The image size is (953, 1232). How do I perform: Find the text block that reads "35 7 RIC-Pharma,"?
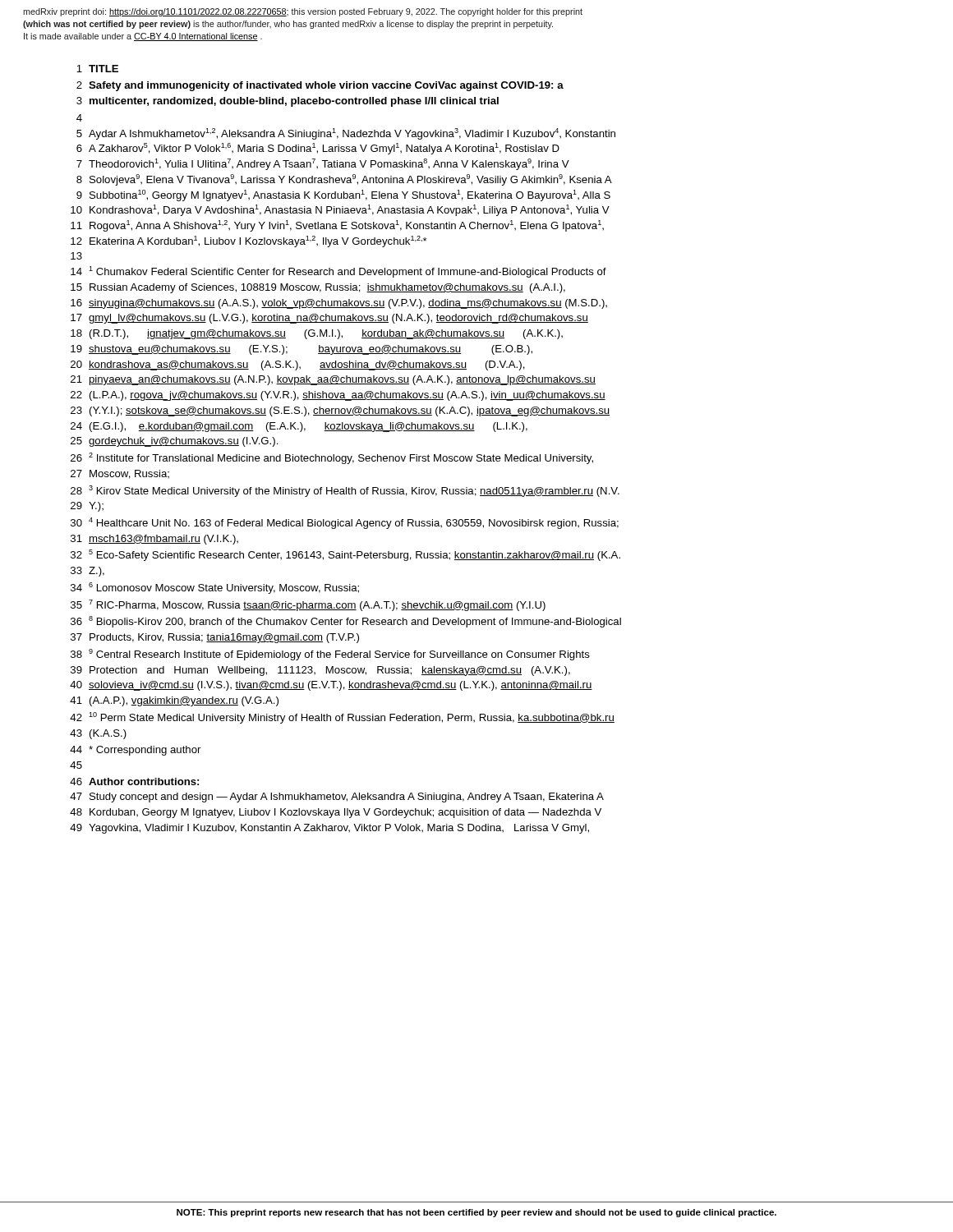tap(476, 605)
